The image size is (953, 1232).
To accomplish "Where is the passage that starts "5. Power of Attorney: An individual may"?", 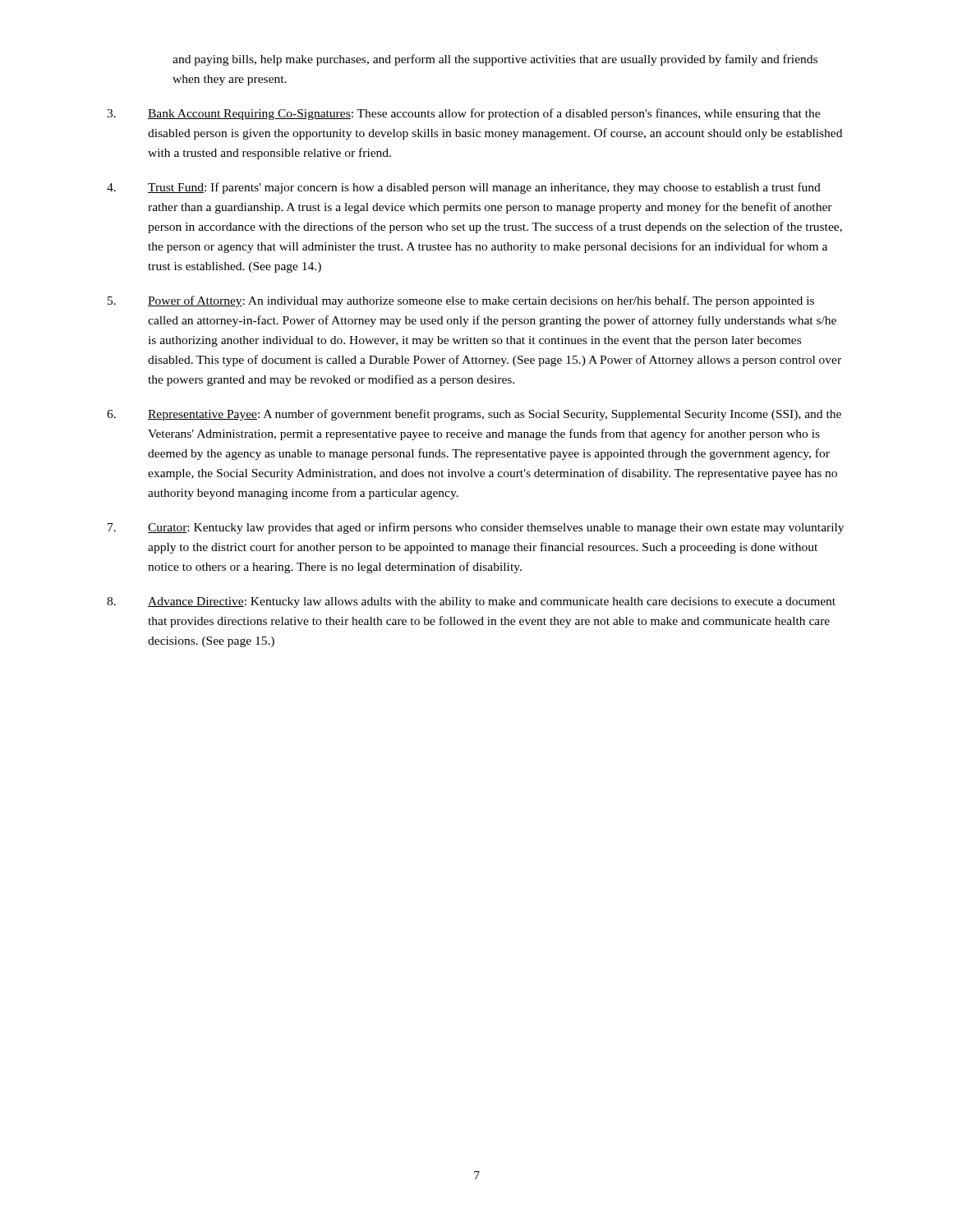I will point(476,340).
